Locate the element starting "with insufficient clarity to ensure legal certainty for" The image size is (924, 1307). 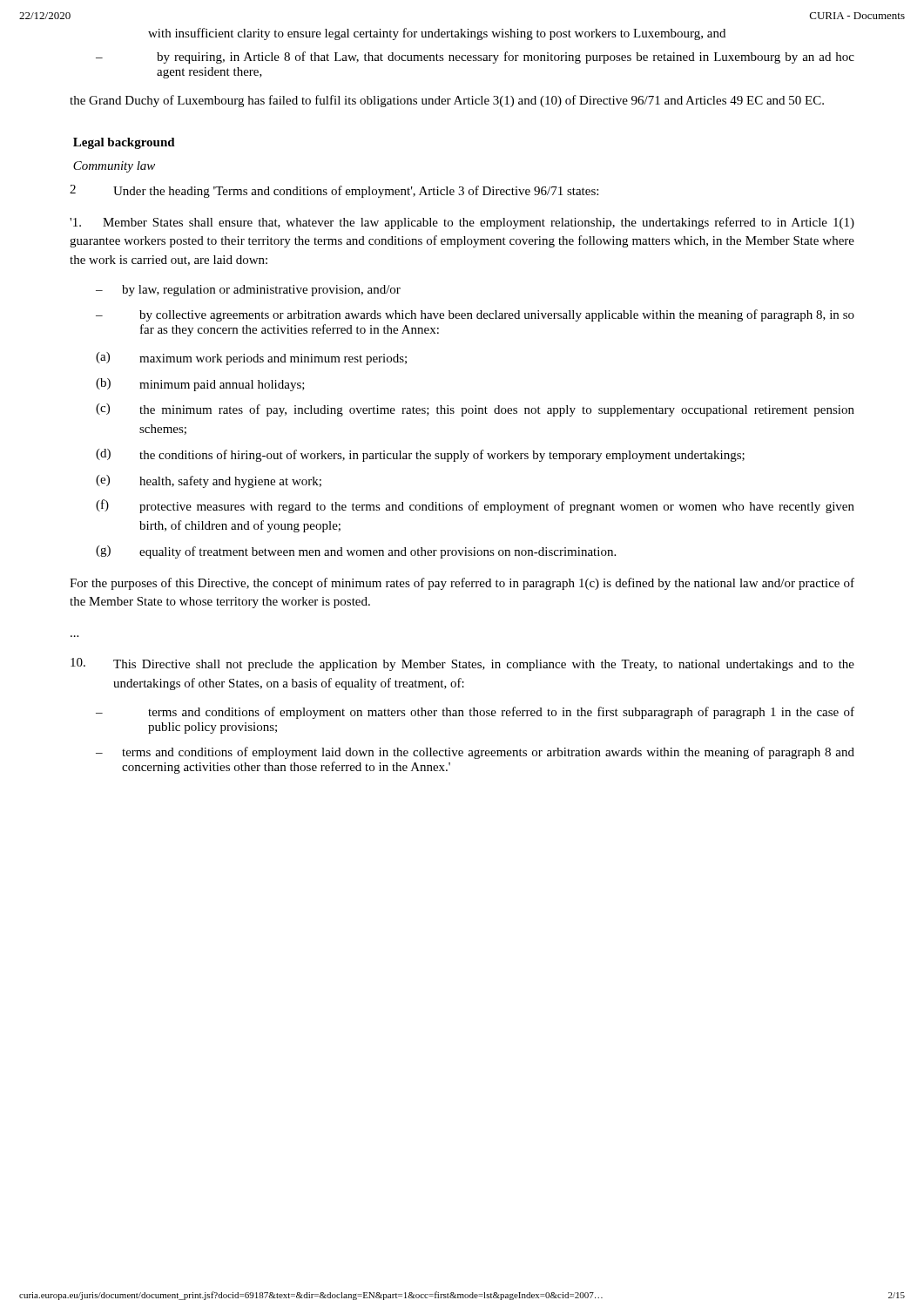(488, 34)
